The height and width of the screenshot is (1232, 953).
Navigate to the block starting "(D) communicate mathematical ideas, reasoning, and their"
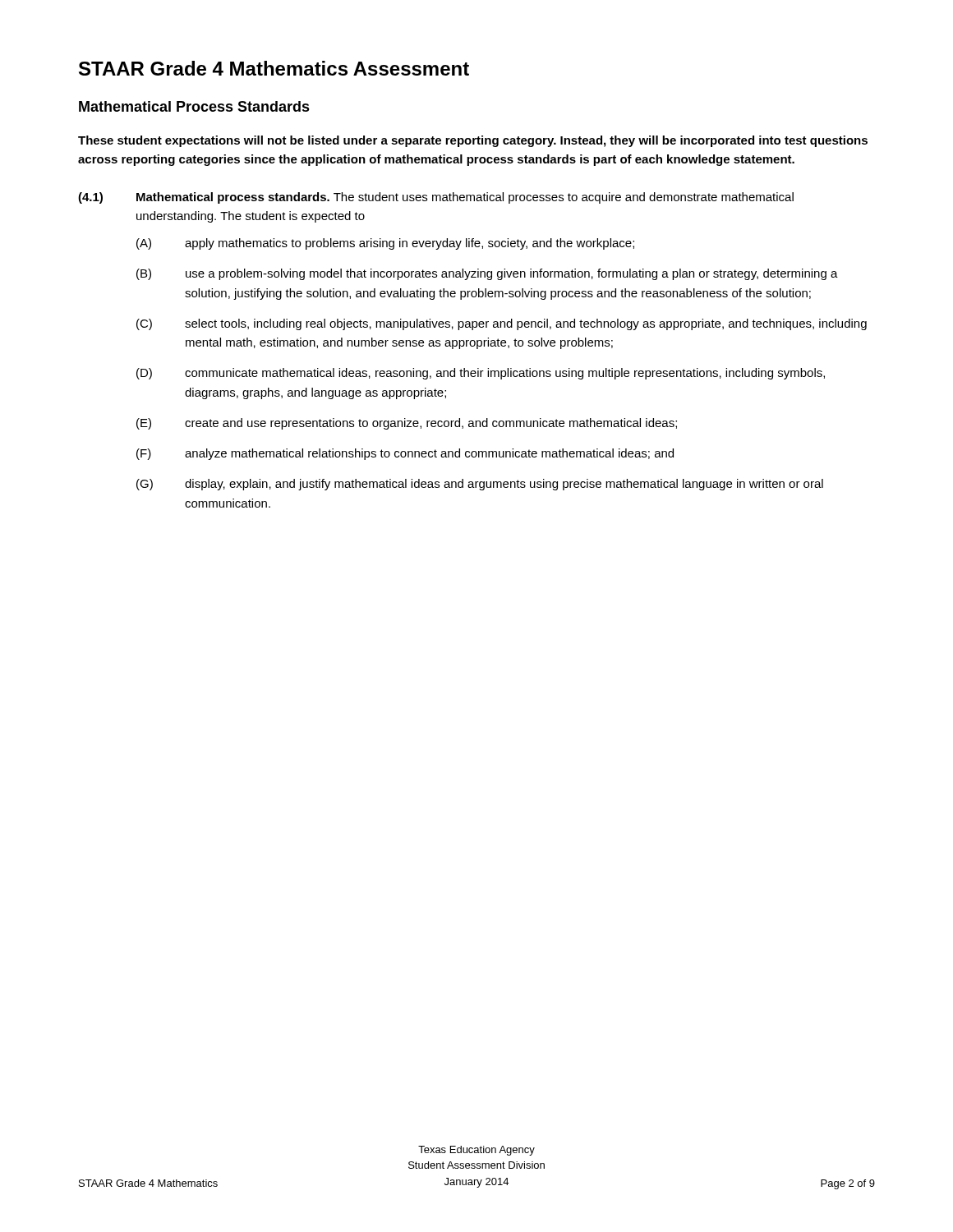505,382
